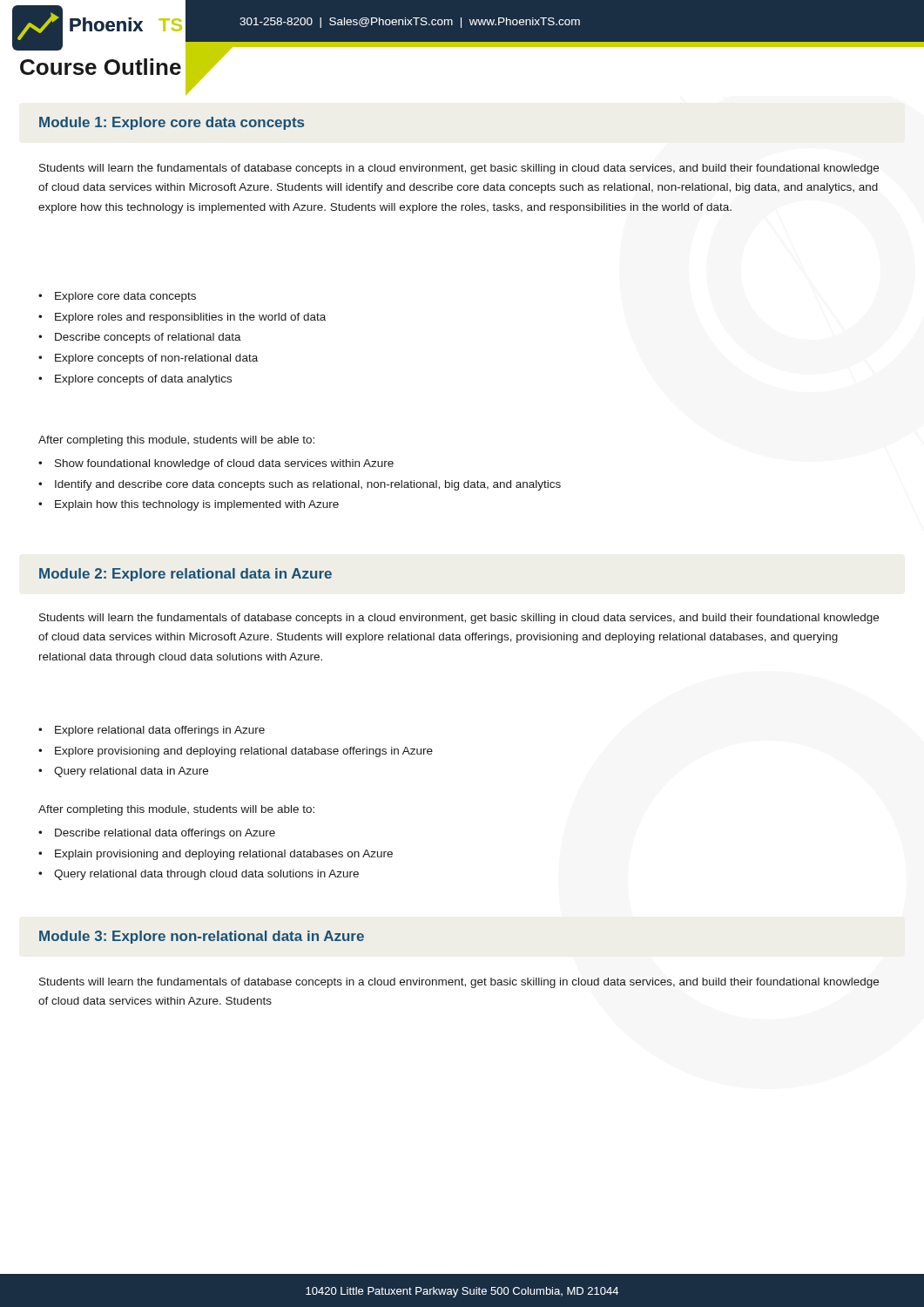The height and width of the screenshot is (1307, 924).
Task: Point to "Course Outline"
Action: click(x=100, y=67)
